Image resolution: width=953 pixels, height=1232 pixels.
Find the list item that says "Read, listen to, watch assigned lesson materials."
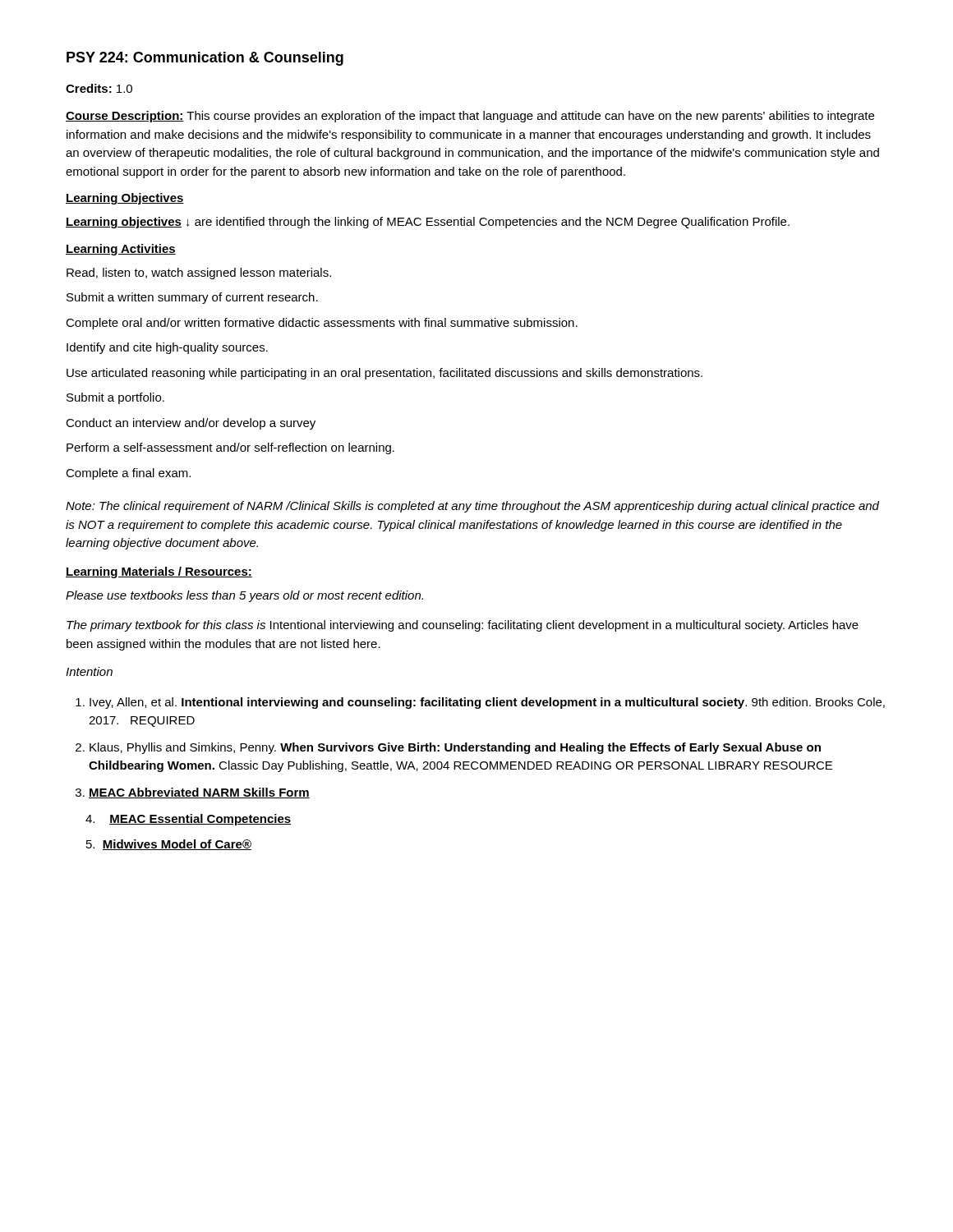pyautogui.click(x=199, y=272)
